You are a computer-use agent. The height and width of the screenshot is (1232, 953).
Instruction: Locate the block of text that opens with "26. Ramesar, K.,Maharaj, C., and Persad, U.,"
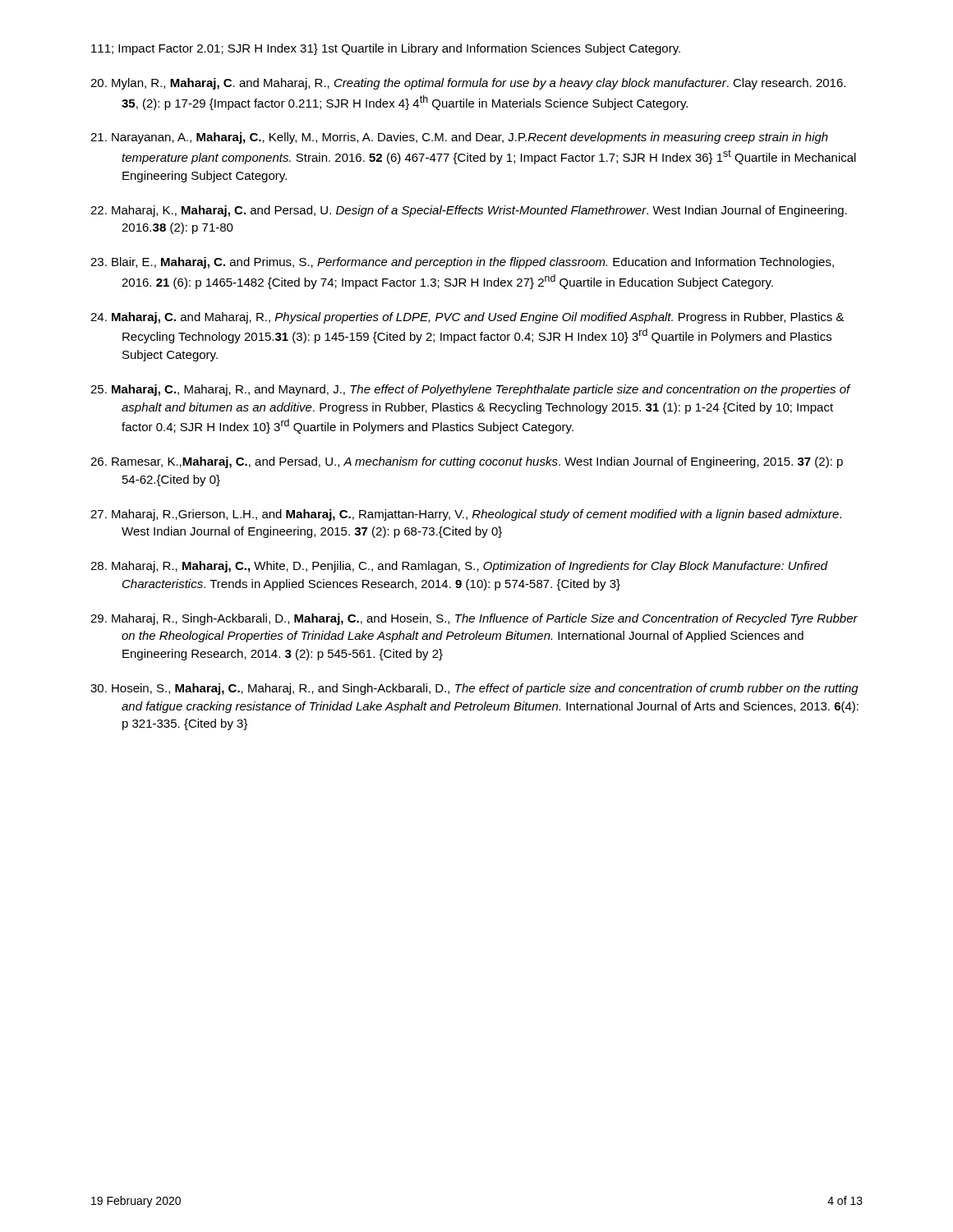467,470
